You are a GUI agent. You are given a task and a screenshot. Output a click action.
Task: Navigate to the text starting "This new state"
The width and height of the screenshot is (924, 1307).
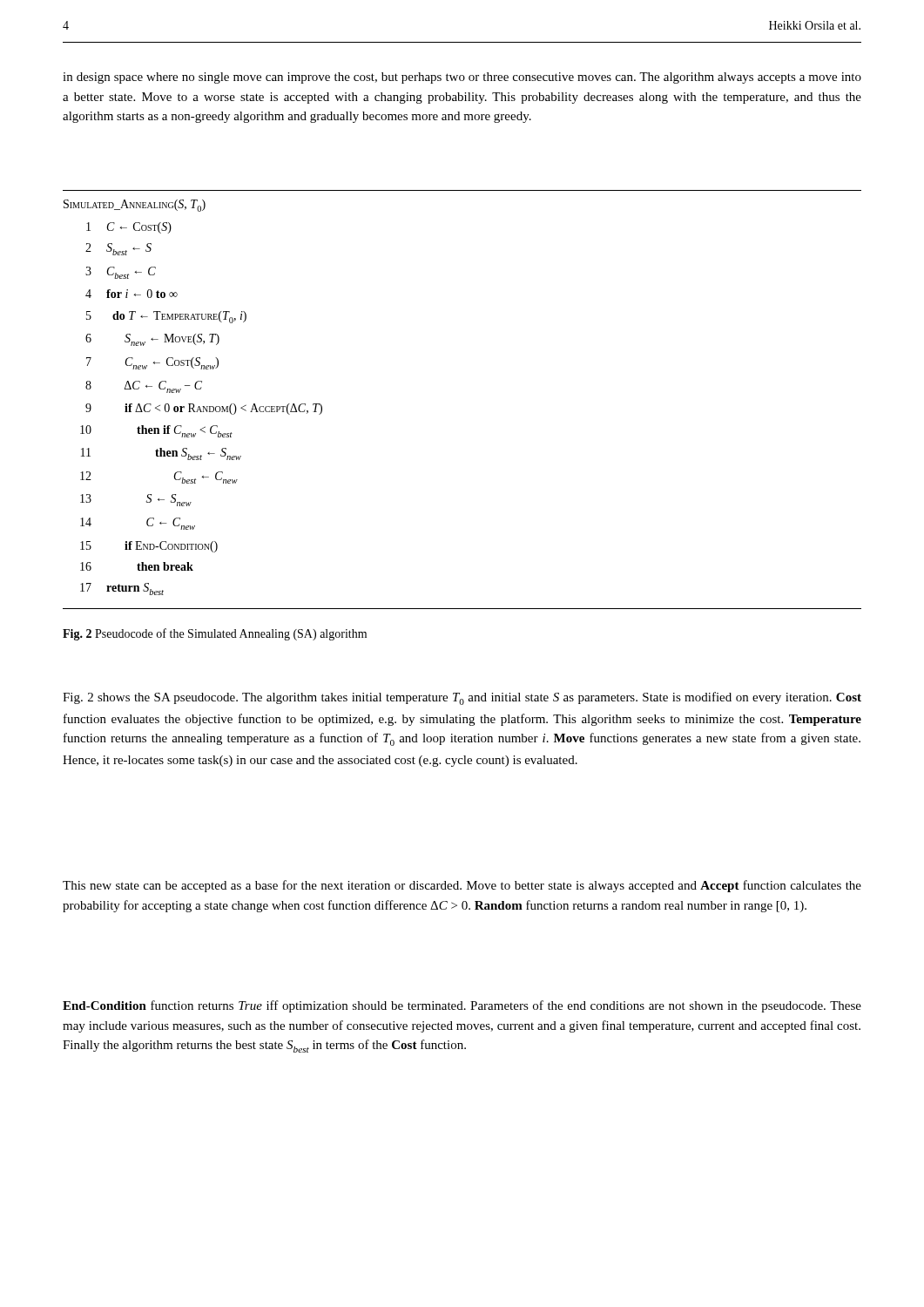tap(462, 895)
